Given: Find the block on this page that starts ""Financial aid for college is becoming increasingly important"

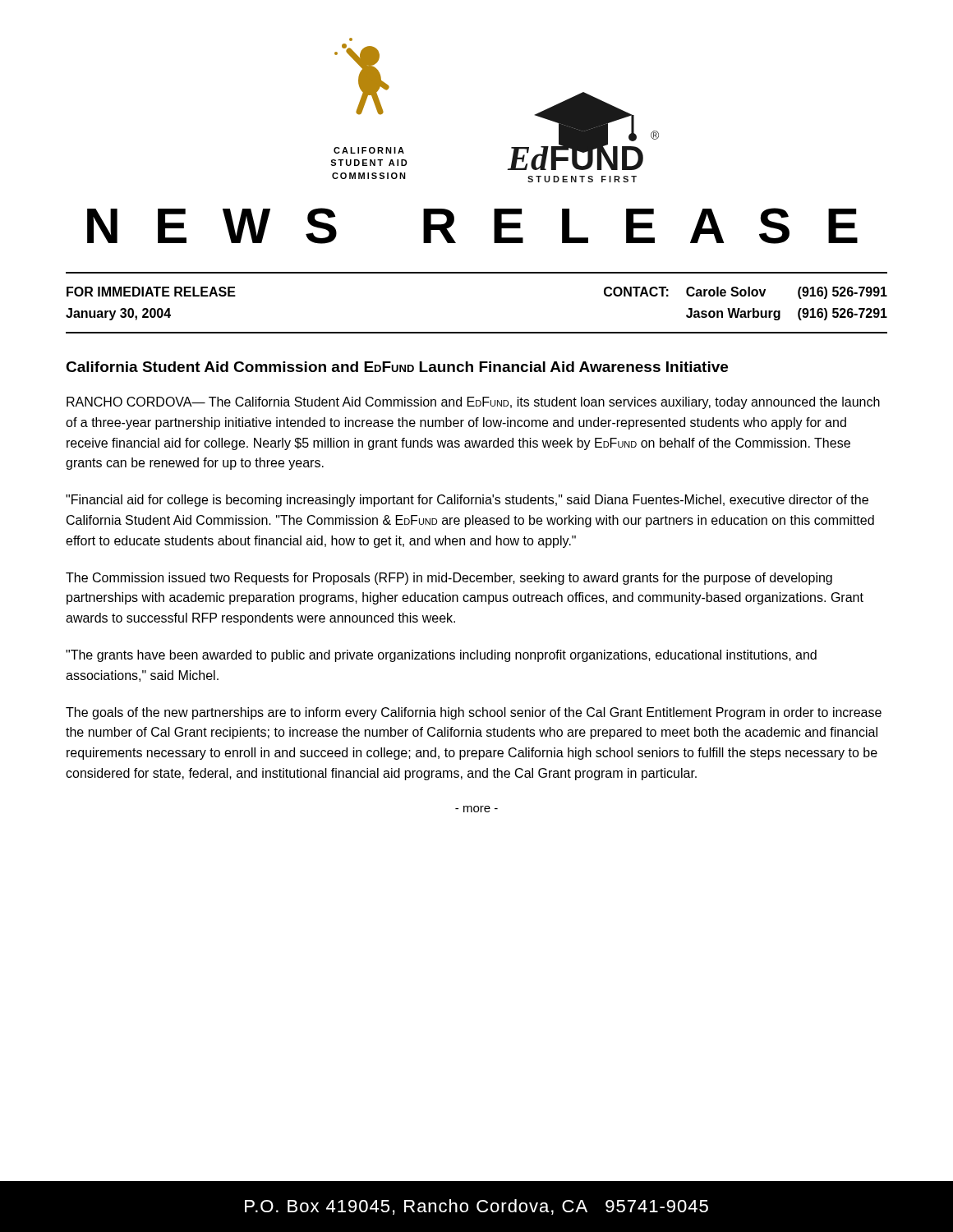Looking at the screenshot, I should click(x=470, y=520).
